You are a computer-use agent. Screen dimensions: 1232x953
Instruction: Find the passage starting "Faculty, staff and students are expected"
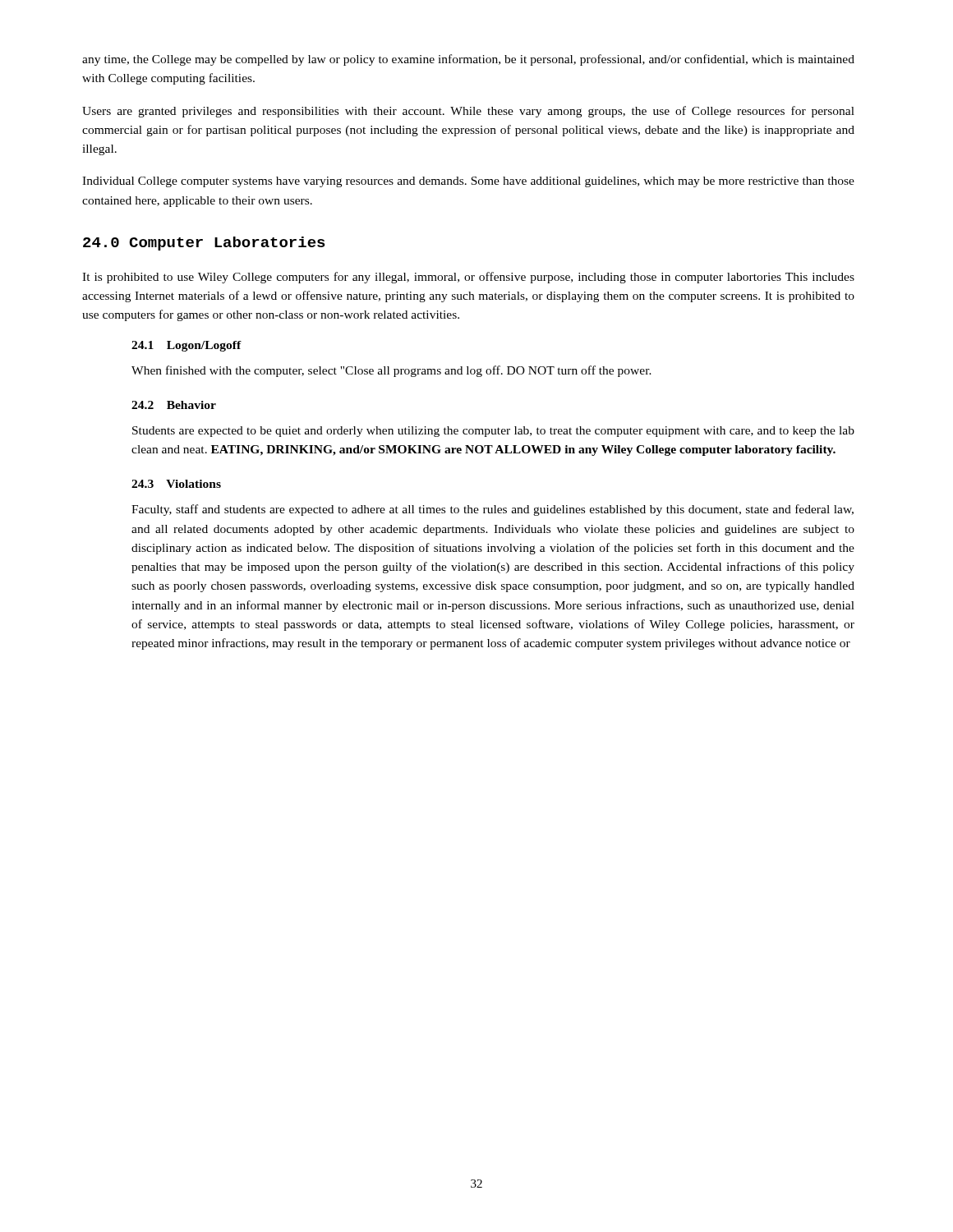[x=493, y=576]
